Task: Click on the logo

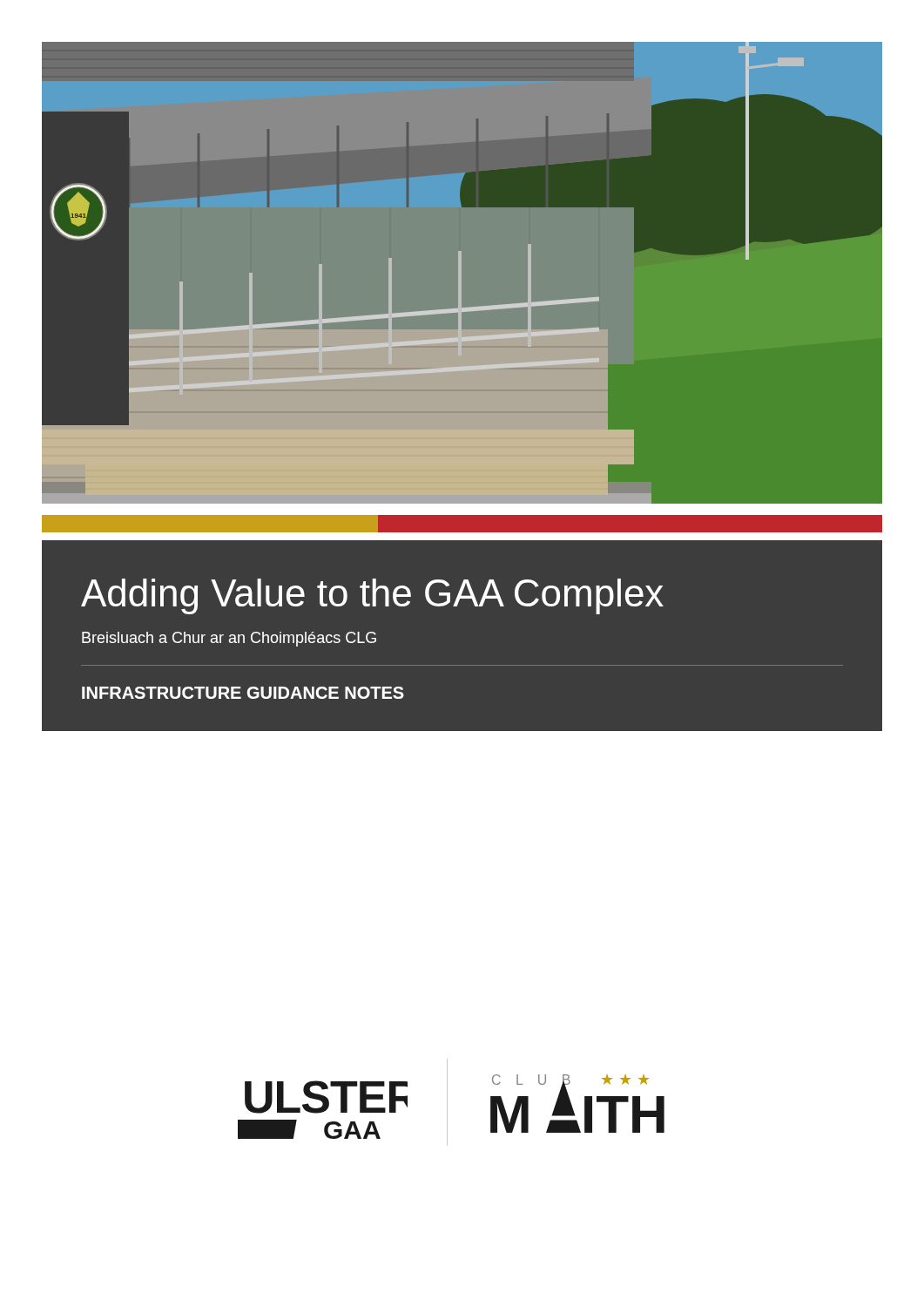Action: click(462, 1102)
